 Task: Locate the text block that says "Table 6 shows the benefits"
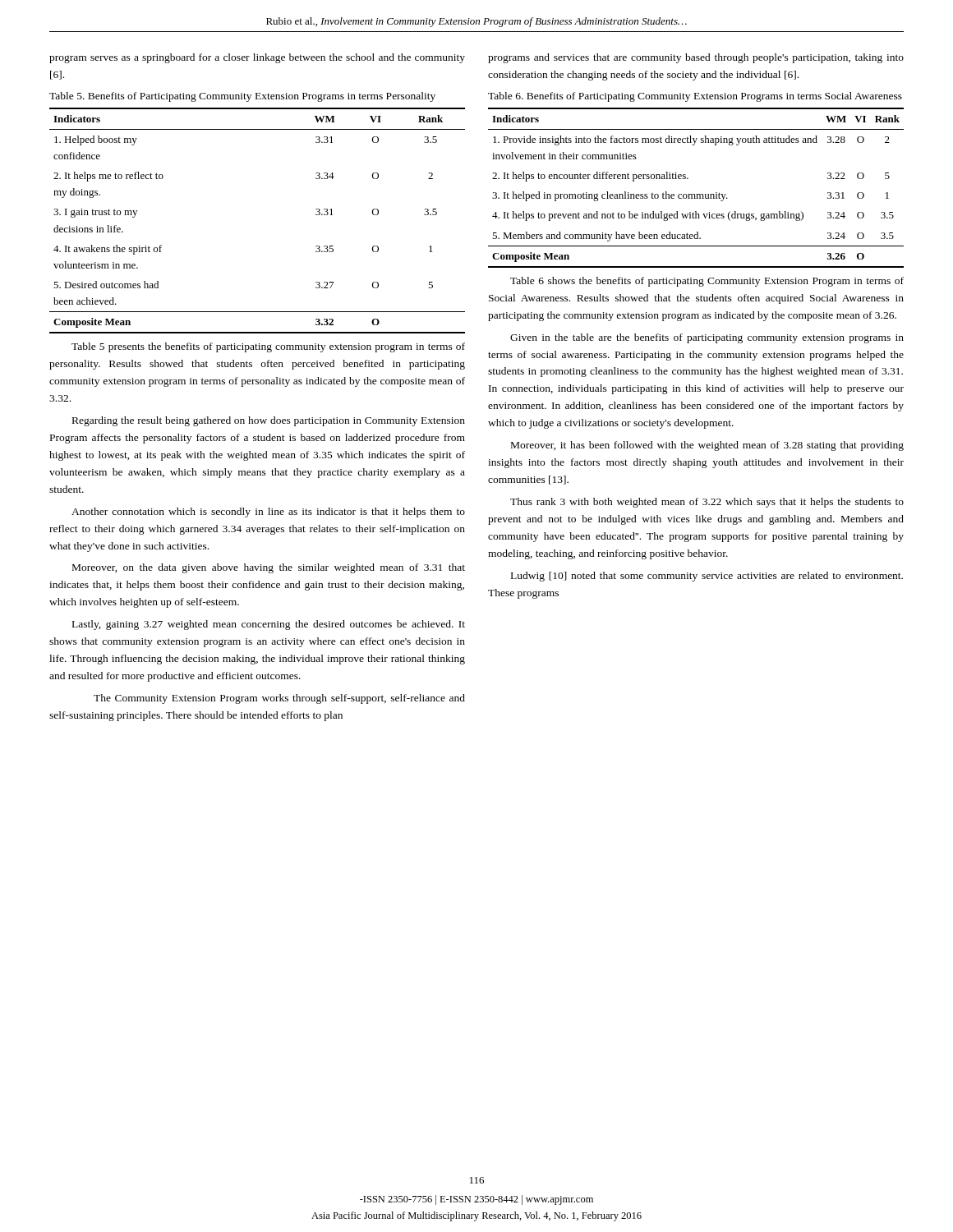696,298
